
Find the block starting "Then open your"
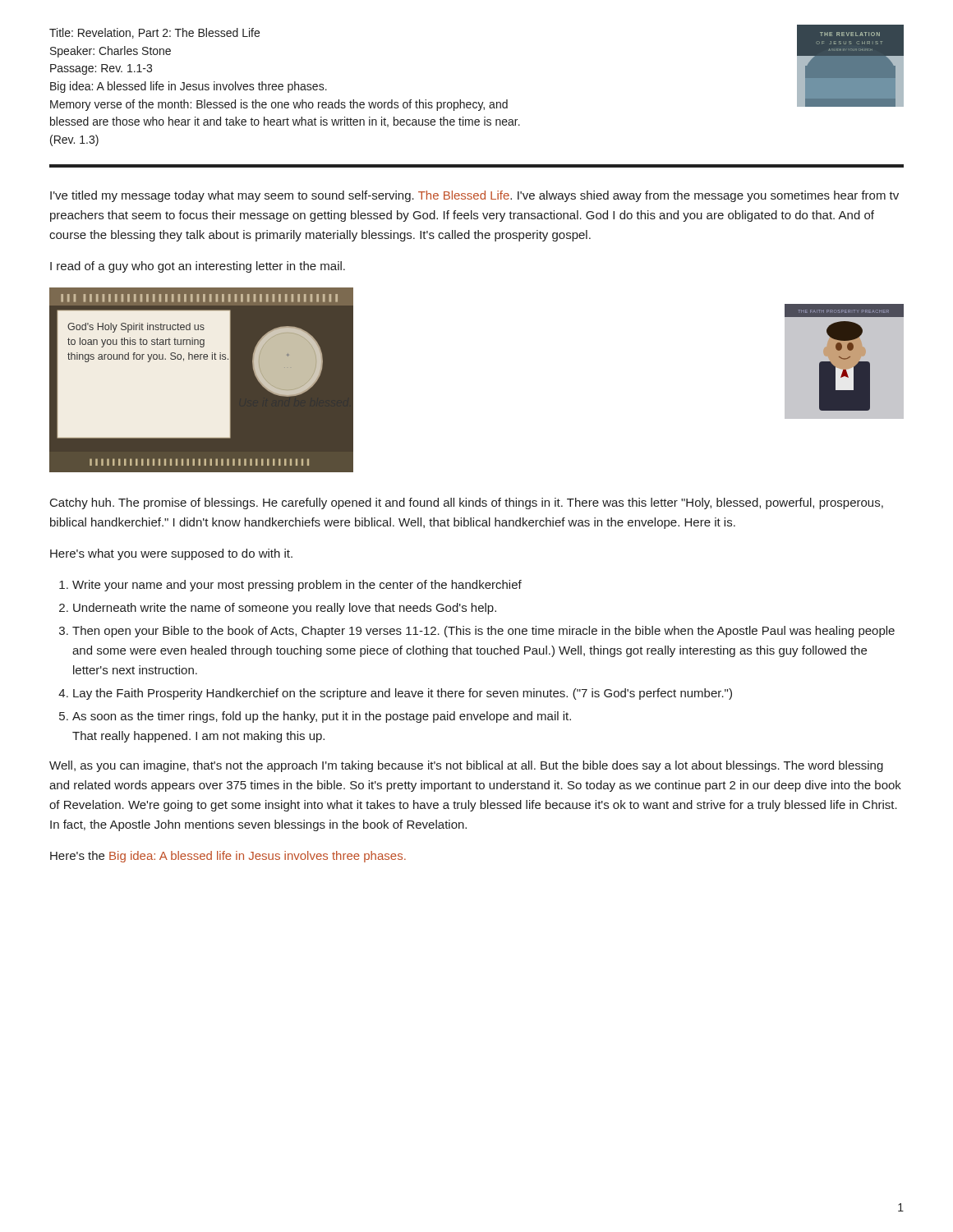pyautogui.click(x=484, y=650)
